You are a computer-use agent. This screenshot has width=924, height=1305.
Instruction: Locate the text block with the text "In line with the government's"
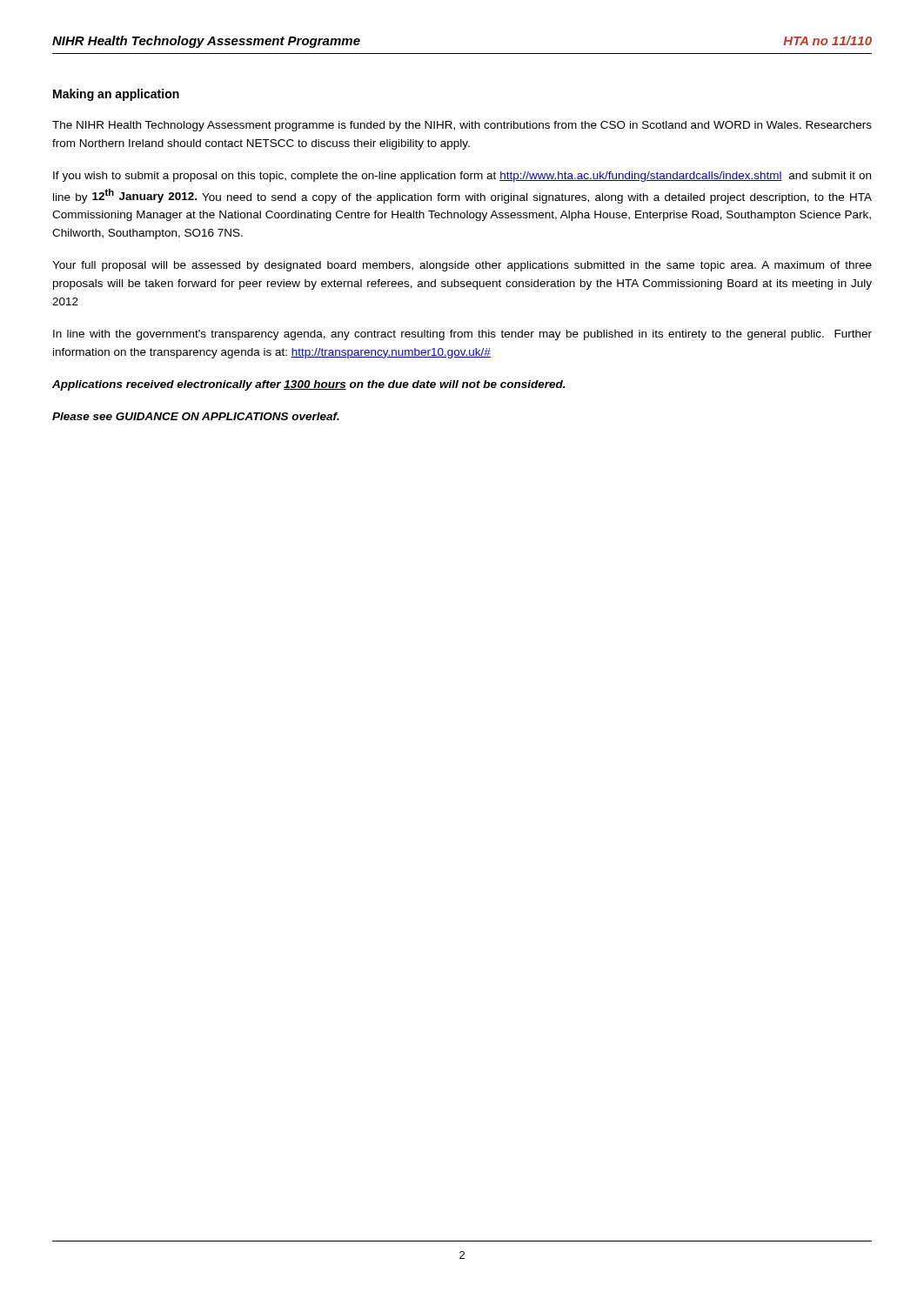click(x=462, y=343)
